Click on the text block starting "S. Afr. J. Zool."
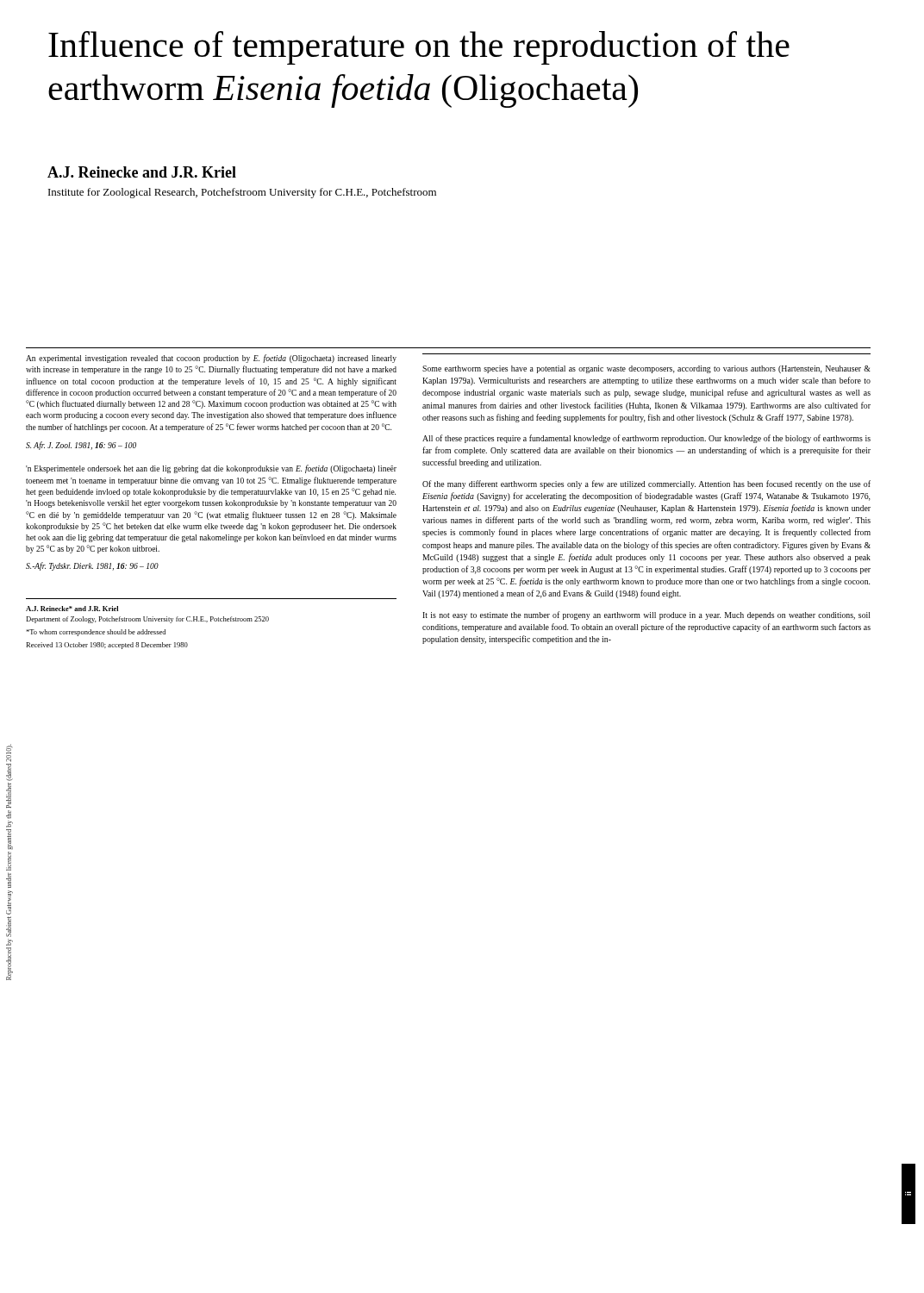The height and width of the screenshot is (1293, 924). 81,446
